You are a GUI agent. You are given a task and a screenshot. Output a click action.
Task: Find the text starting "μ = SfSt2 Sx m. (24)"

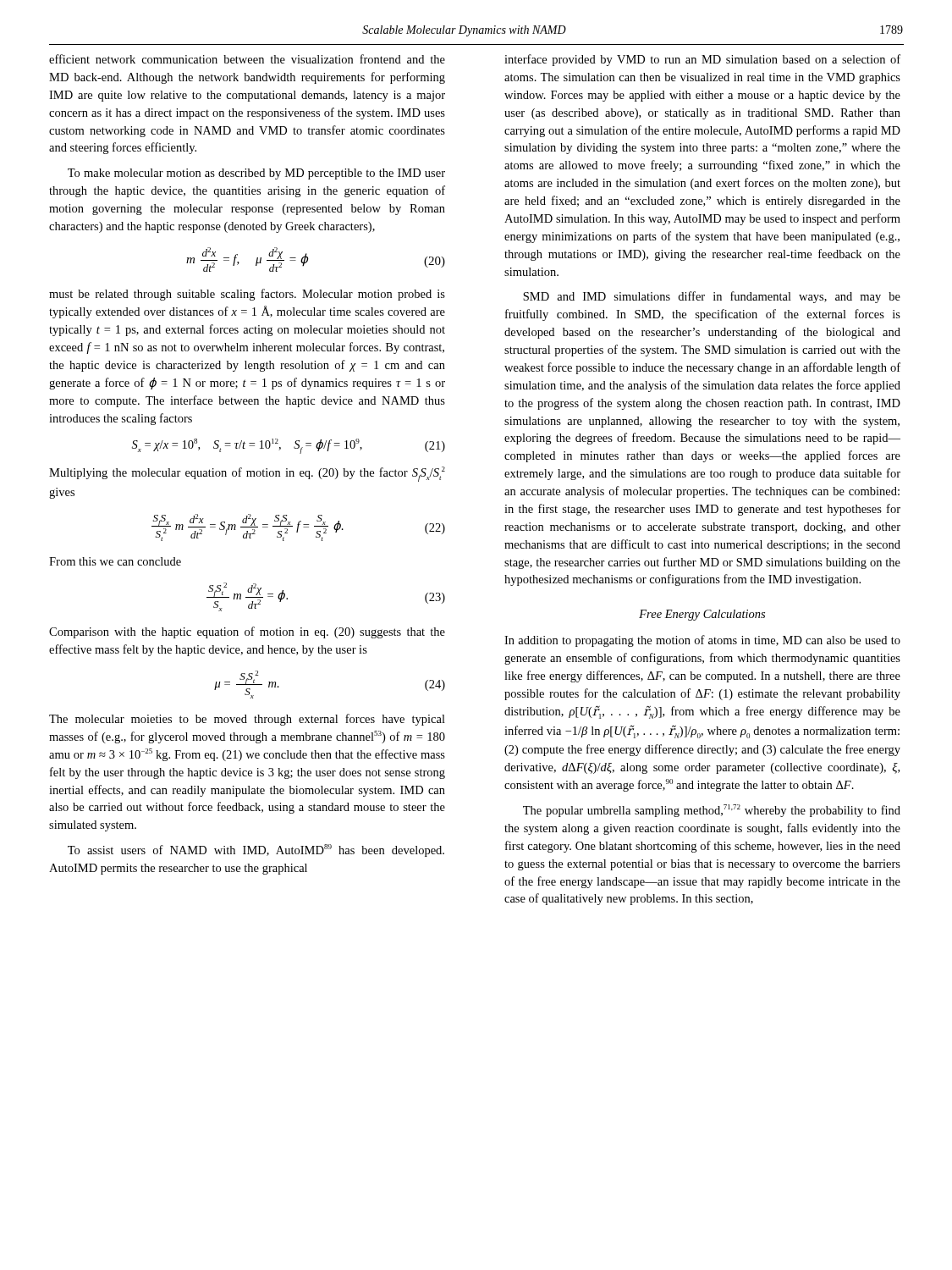click(x=249, y=685)
